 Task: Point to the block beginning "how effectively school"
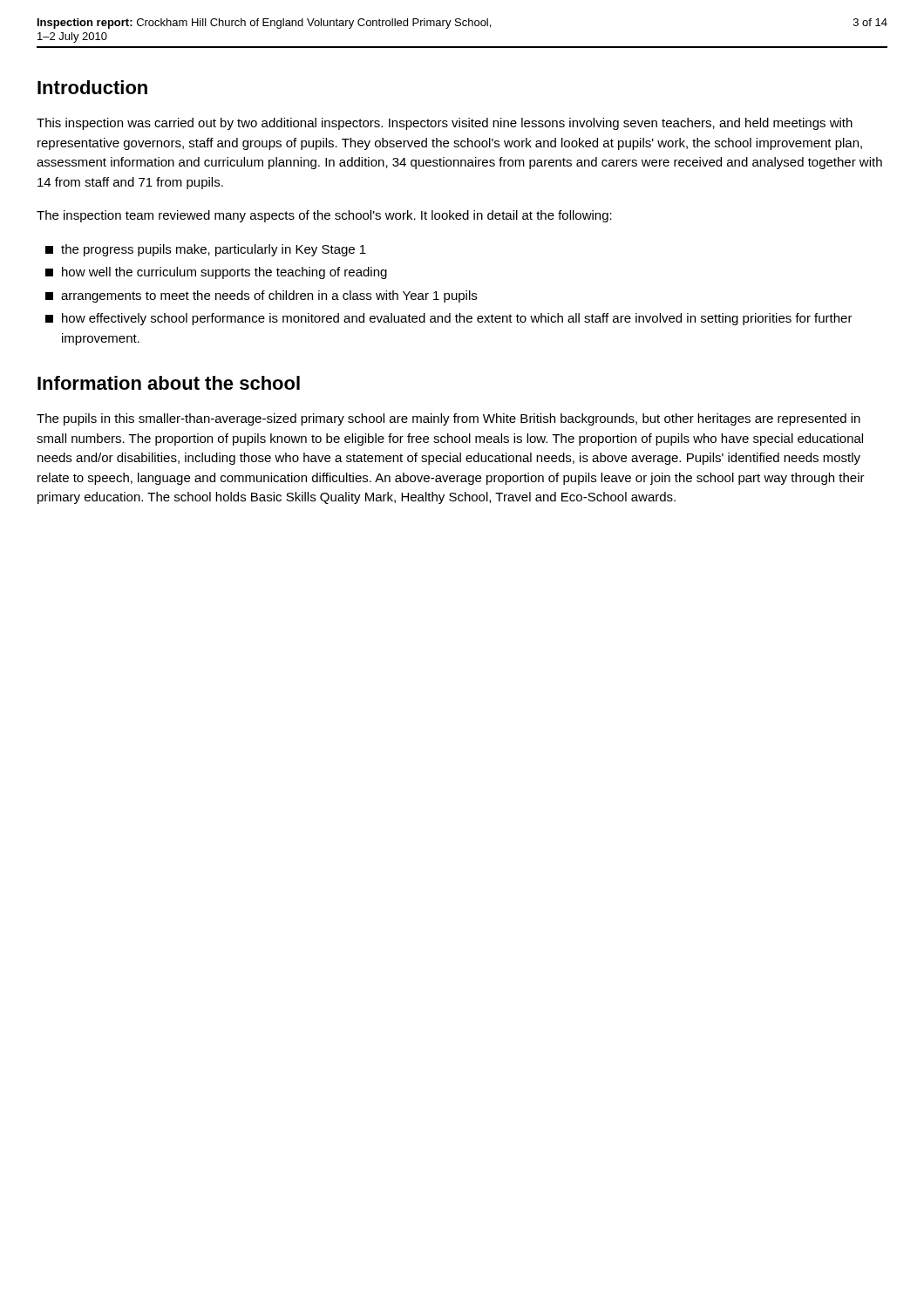(462, 328)
